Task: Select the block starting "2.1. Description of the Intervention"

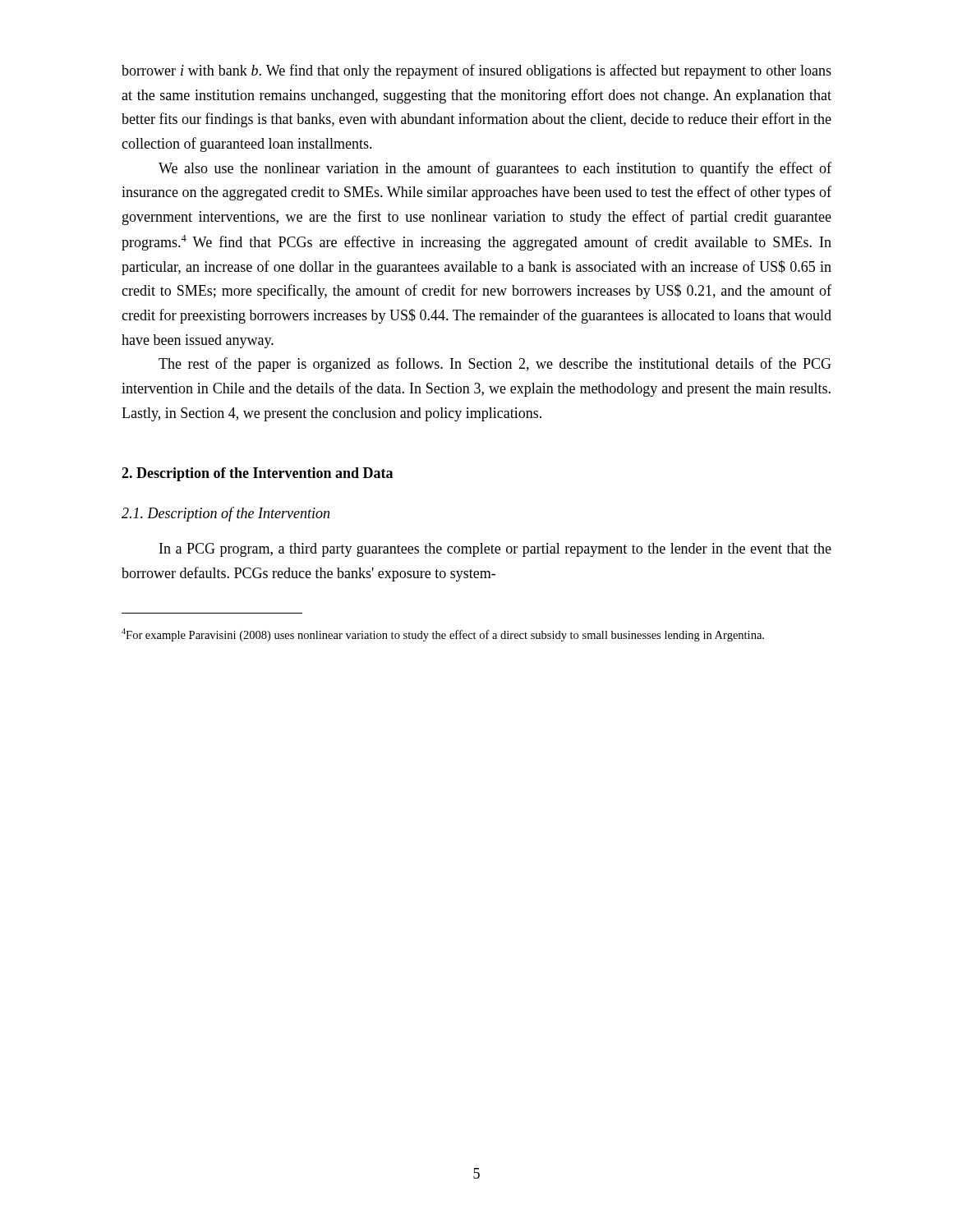Action: point(226,514)
